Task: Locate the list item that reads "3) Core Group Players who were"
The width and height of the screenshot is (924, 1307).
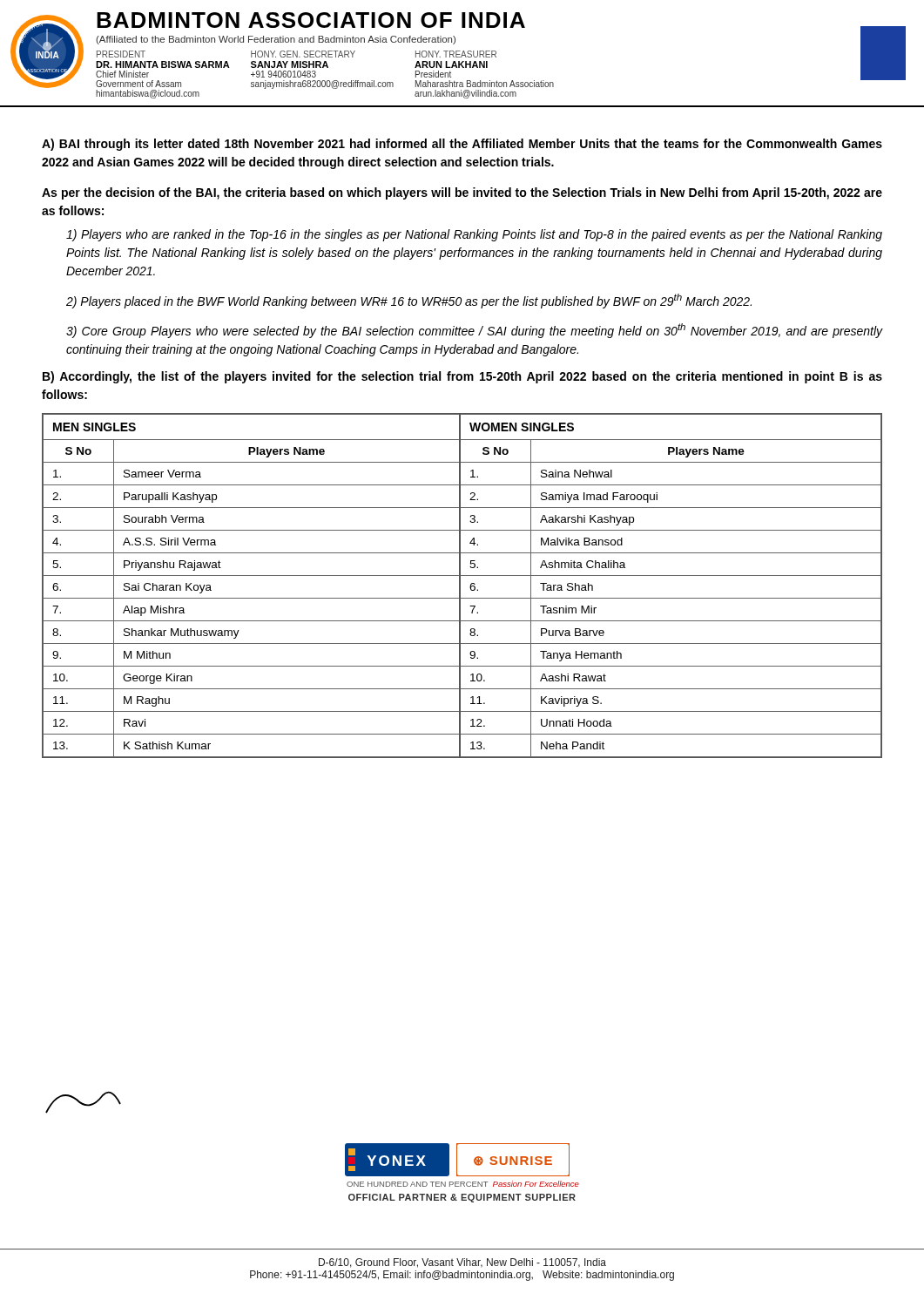Action: pyautogui.click(x=474, y=339)
